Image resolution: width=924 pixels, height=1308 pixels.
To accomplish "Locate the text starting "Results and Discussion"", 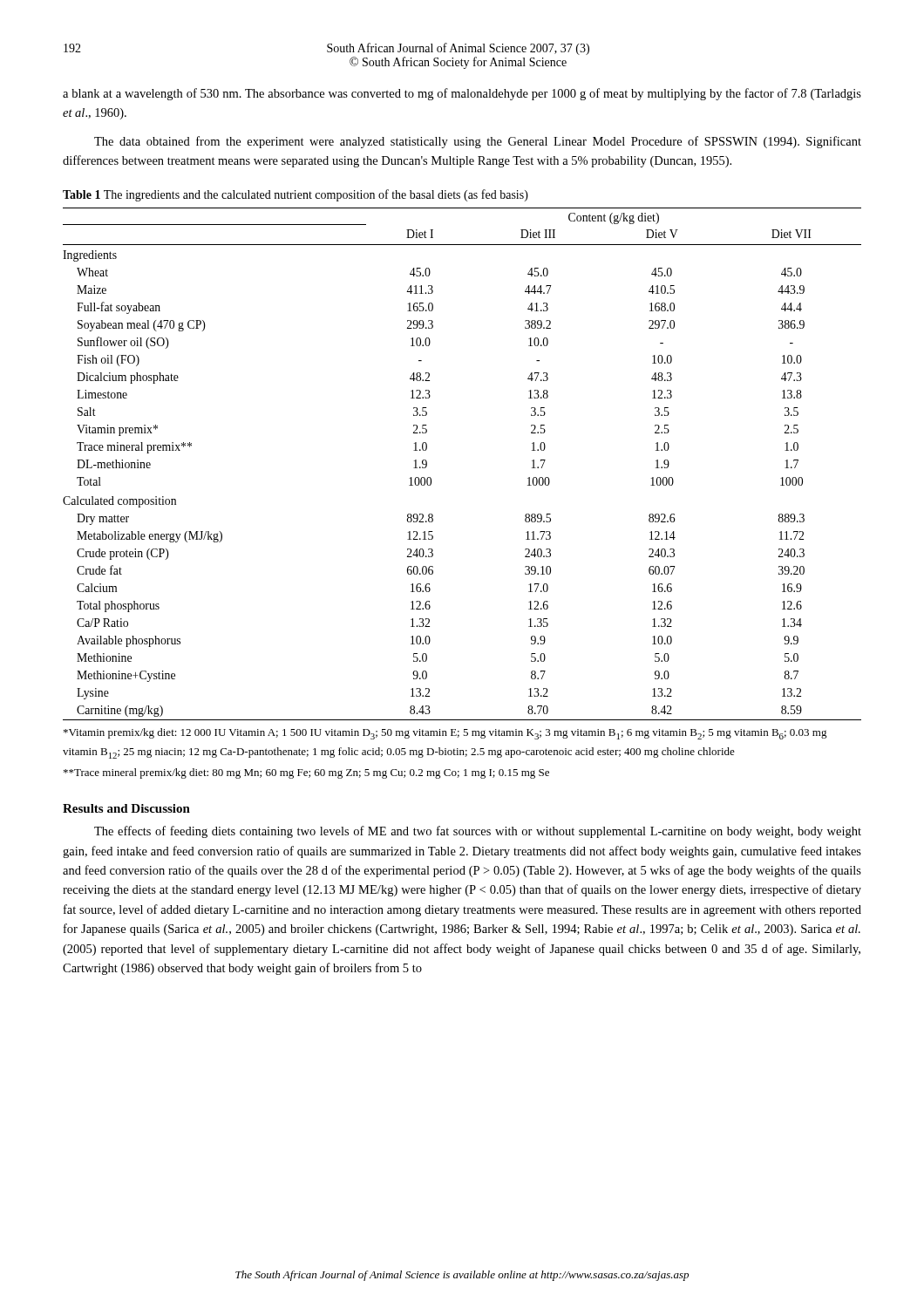I will [x=126, y=808].
